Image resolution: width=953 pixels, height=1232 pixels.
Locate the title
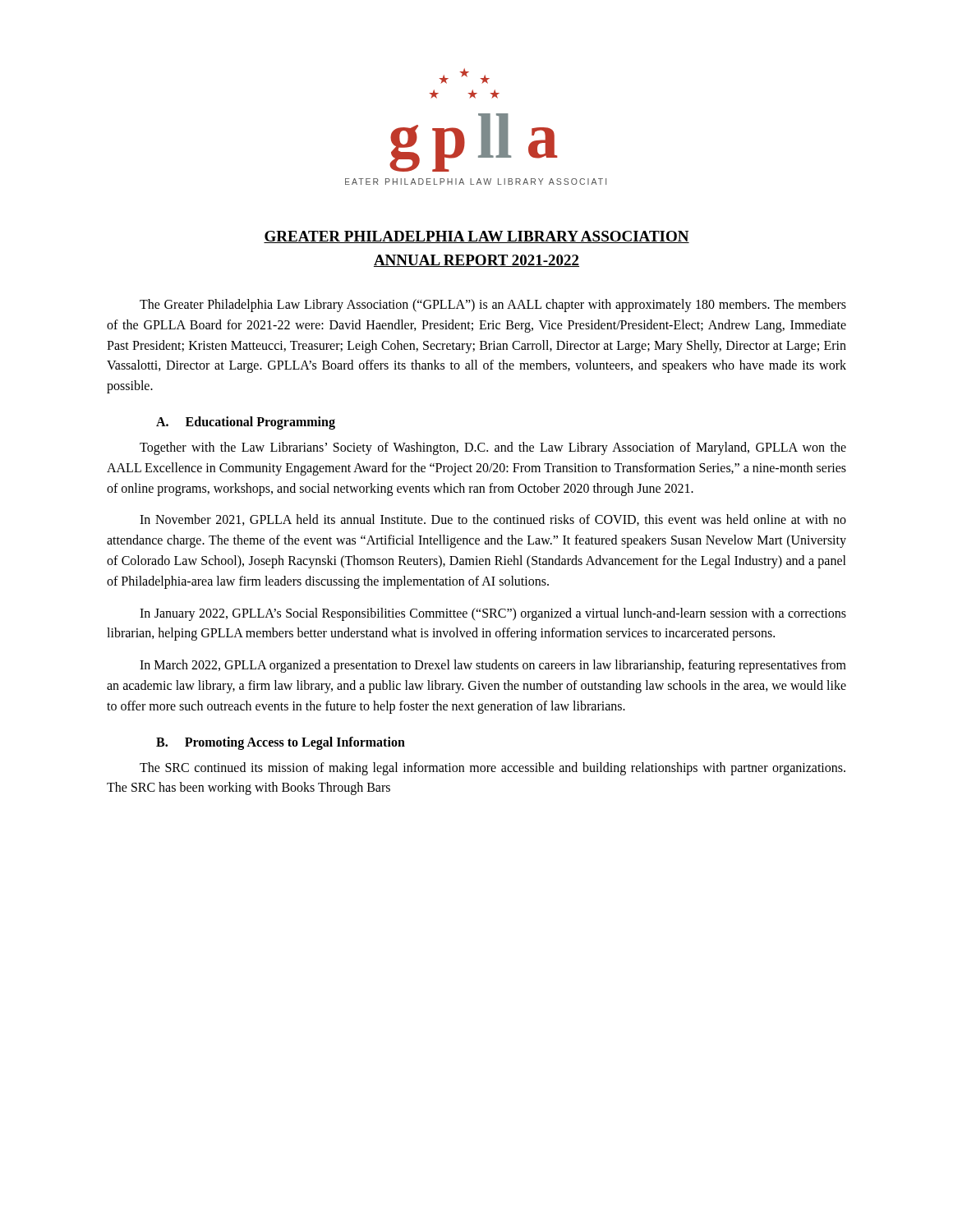(476, 248)
